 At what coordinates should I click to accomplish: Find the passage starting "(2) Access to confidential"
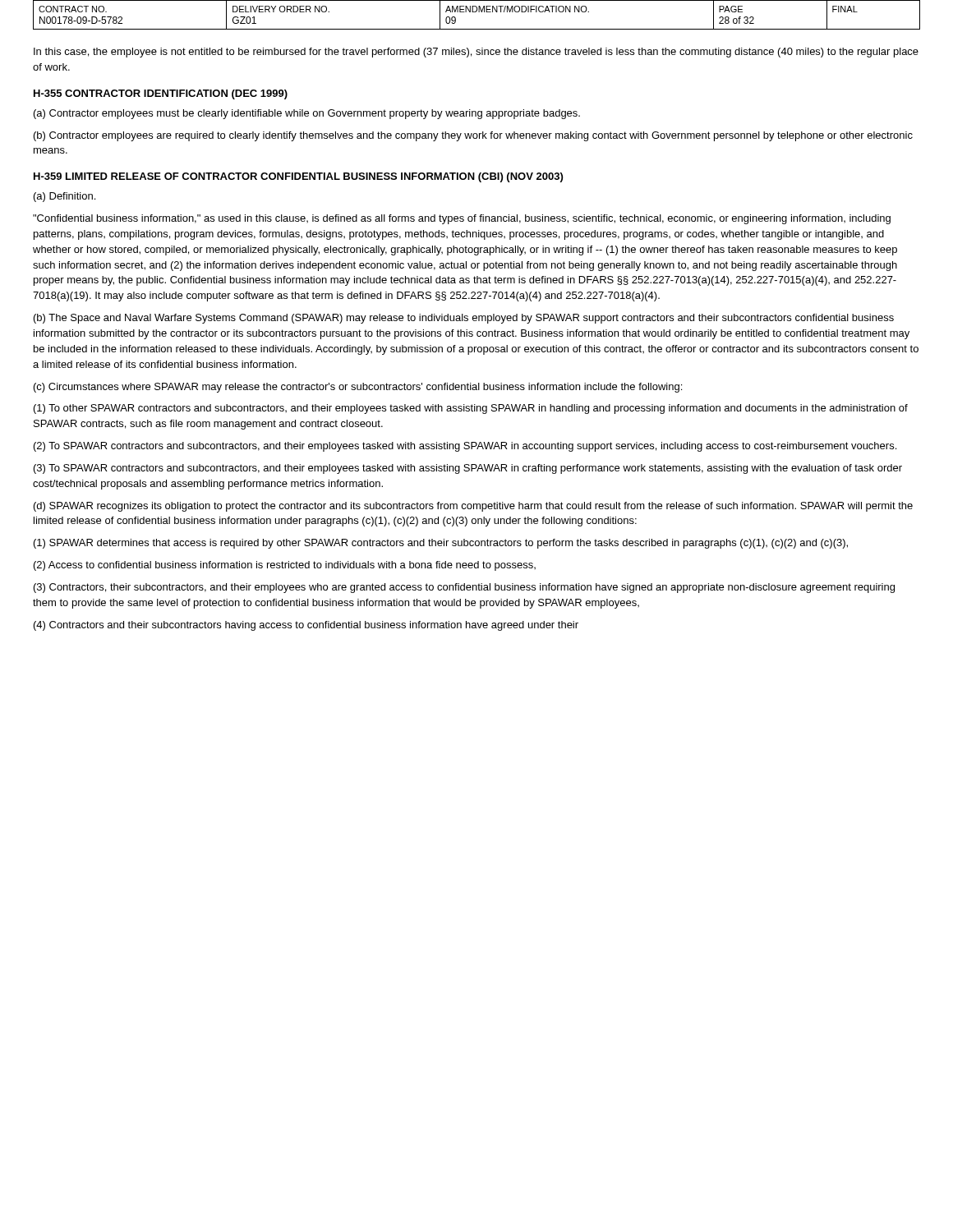pyautogui.click(x=285, y=565)
